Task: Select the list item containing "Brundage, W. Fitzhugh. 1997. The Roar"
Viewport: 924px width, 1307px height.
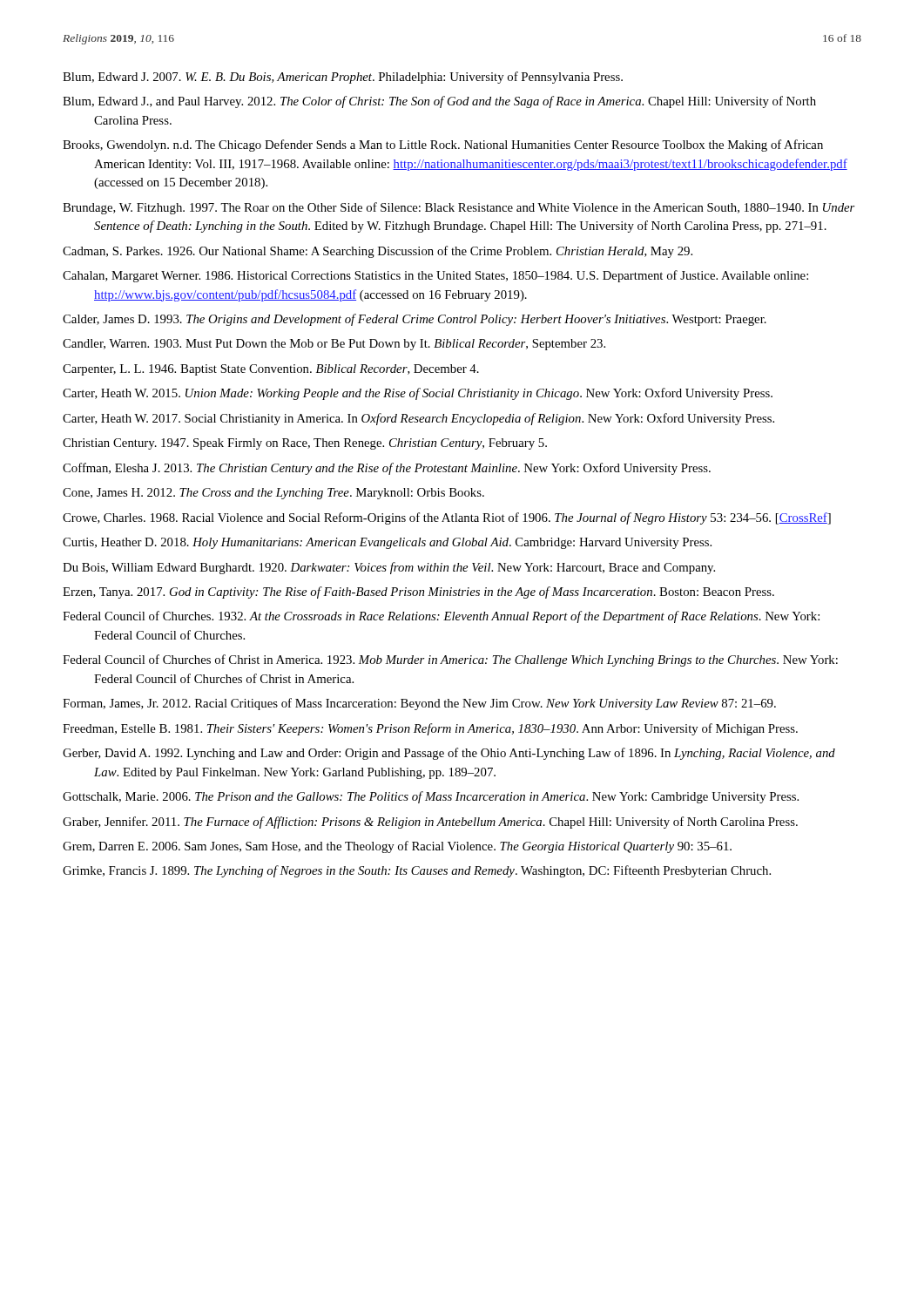Action: click(459, 216)
